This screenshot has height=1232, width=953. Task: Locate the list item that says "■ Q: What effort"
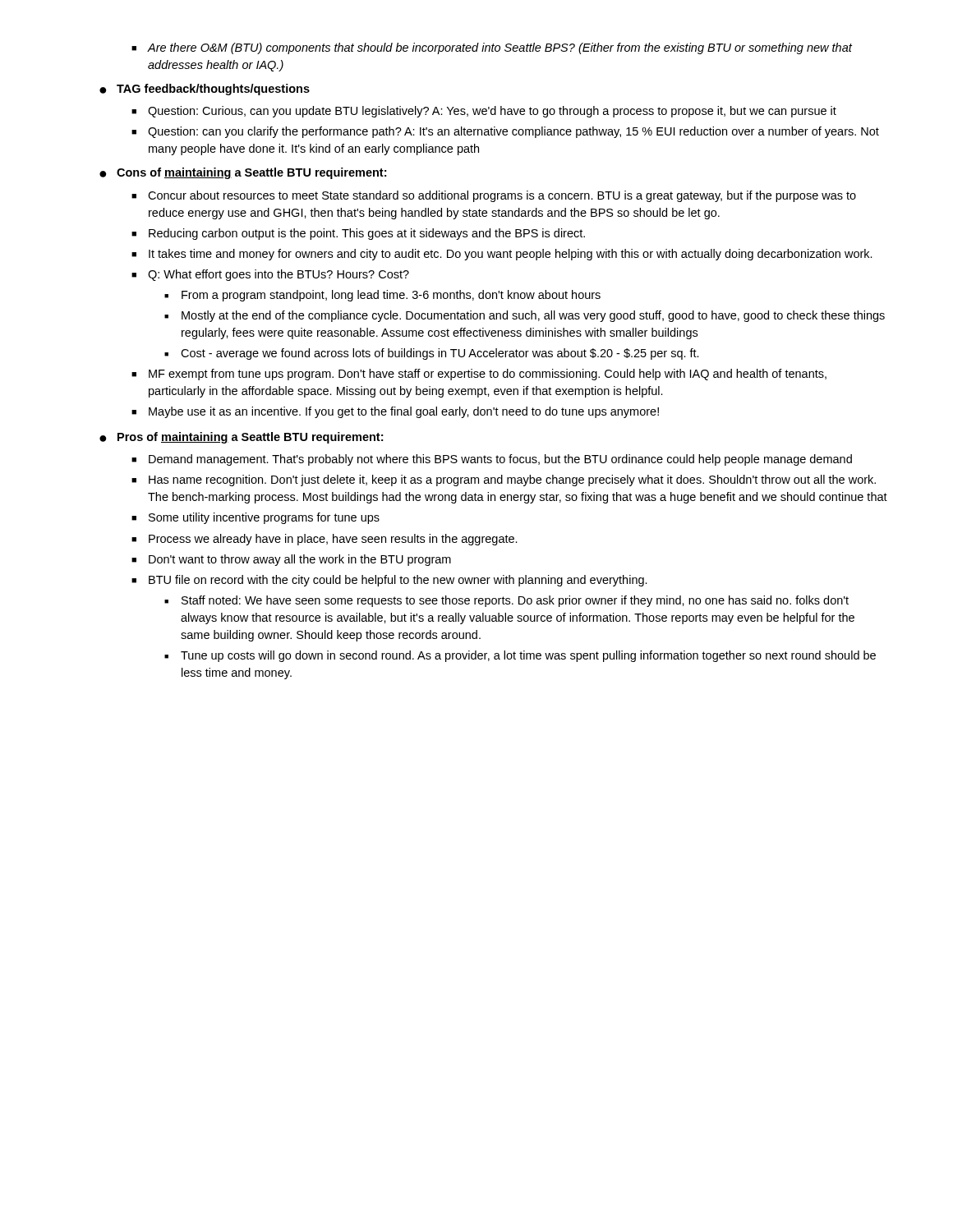(270, 275)
